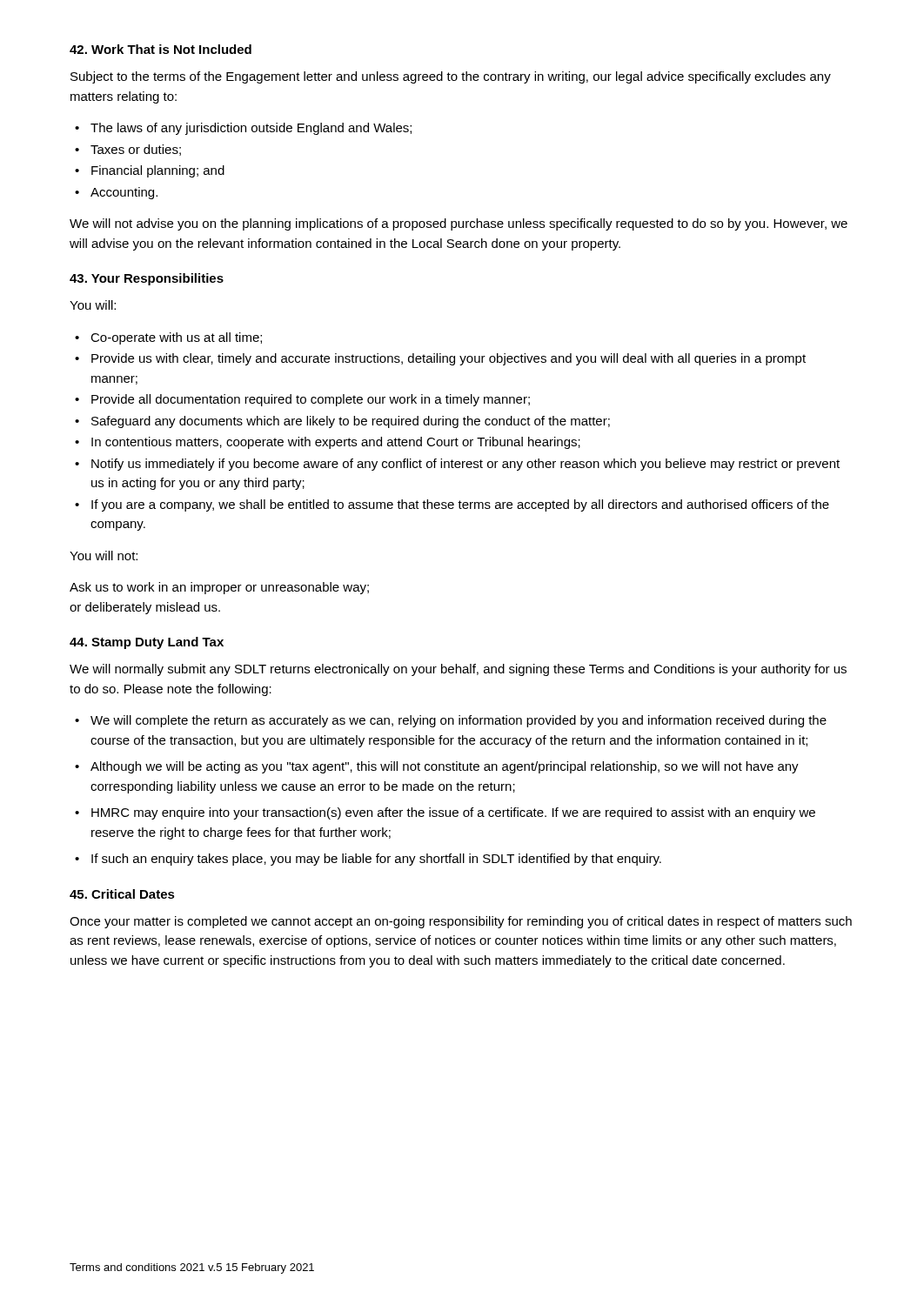
Task: Select the section header containing "44. Stamp Duty Land Tax"
Action: tap(147, 642)
